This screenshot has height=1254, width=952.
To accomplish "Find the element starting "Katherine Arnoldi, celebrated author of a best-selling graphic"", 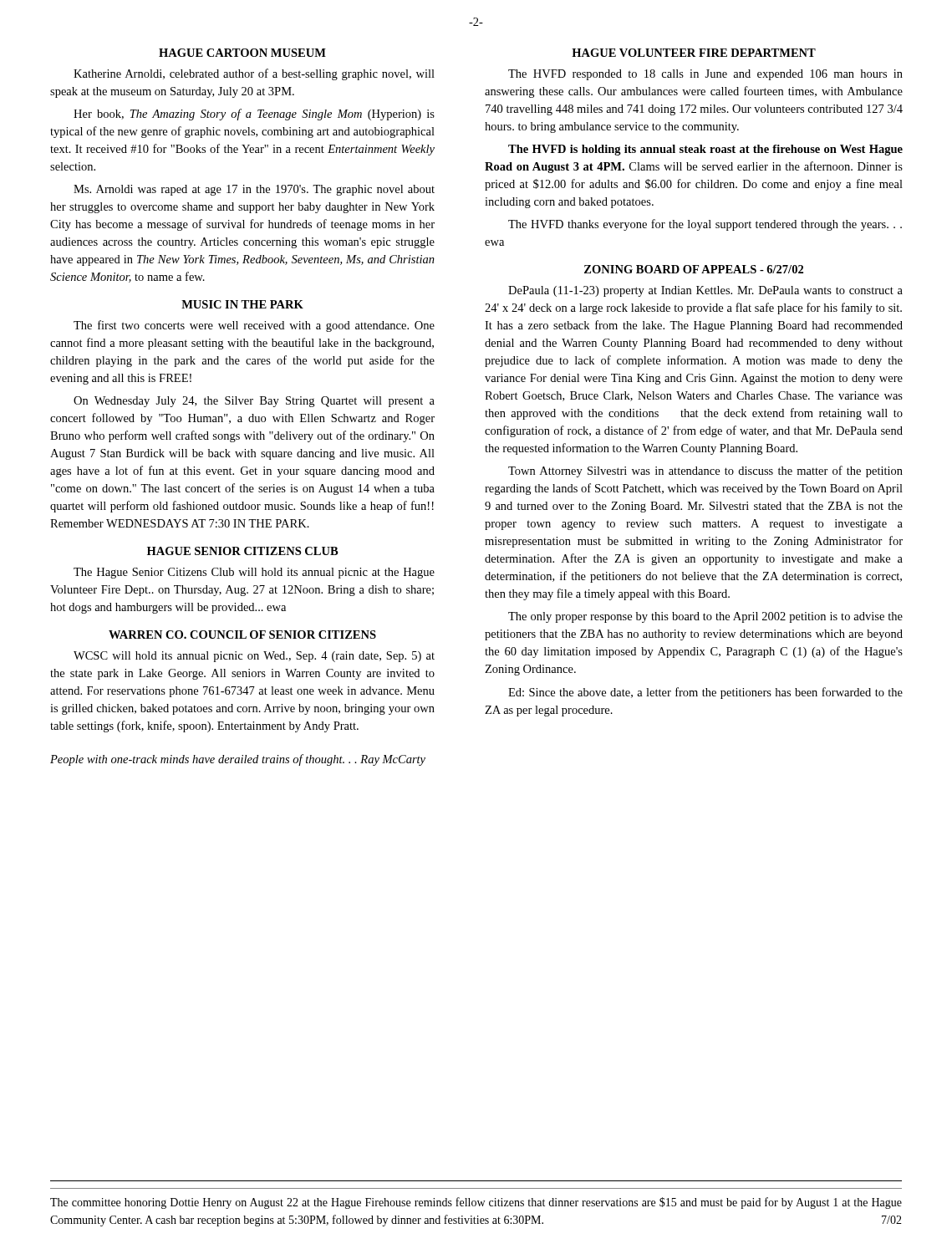I will coord(242,176).
